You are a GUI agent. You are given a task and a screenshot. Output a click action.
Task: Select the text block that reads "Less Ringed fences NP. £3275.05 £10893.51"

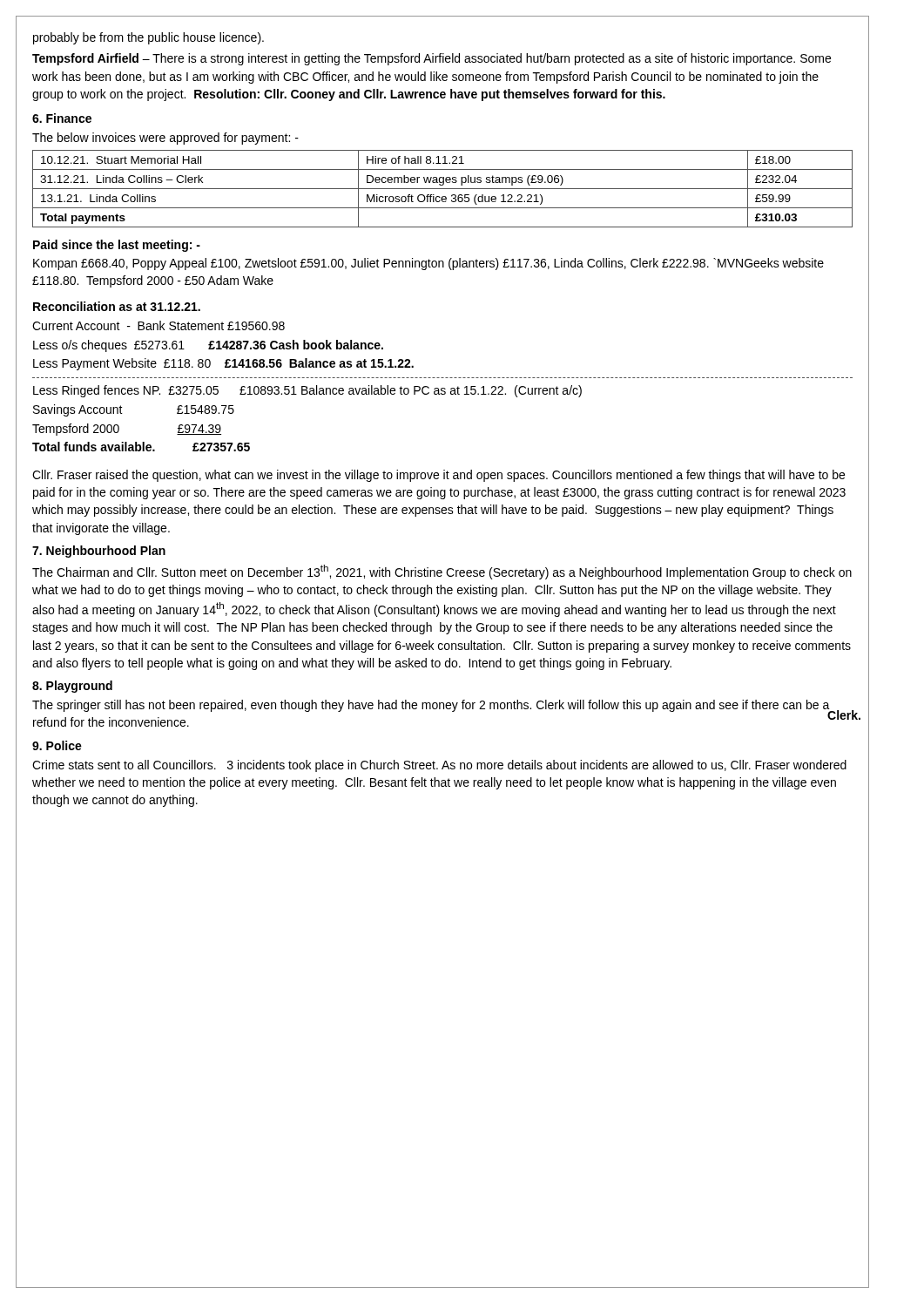tap(307, 391)
